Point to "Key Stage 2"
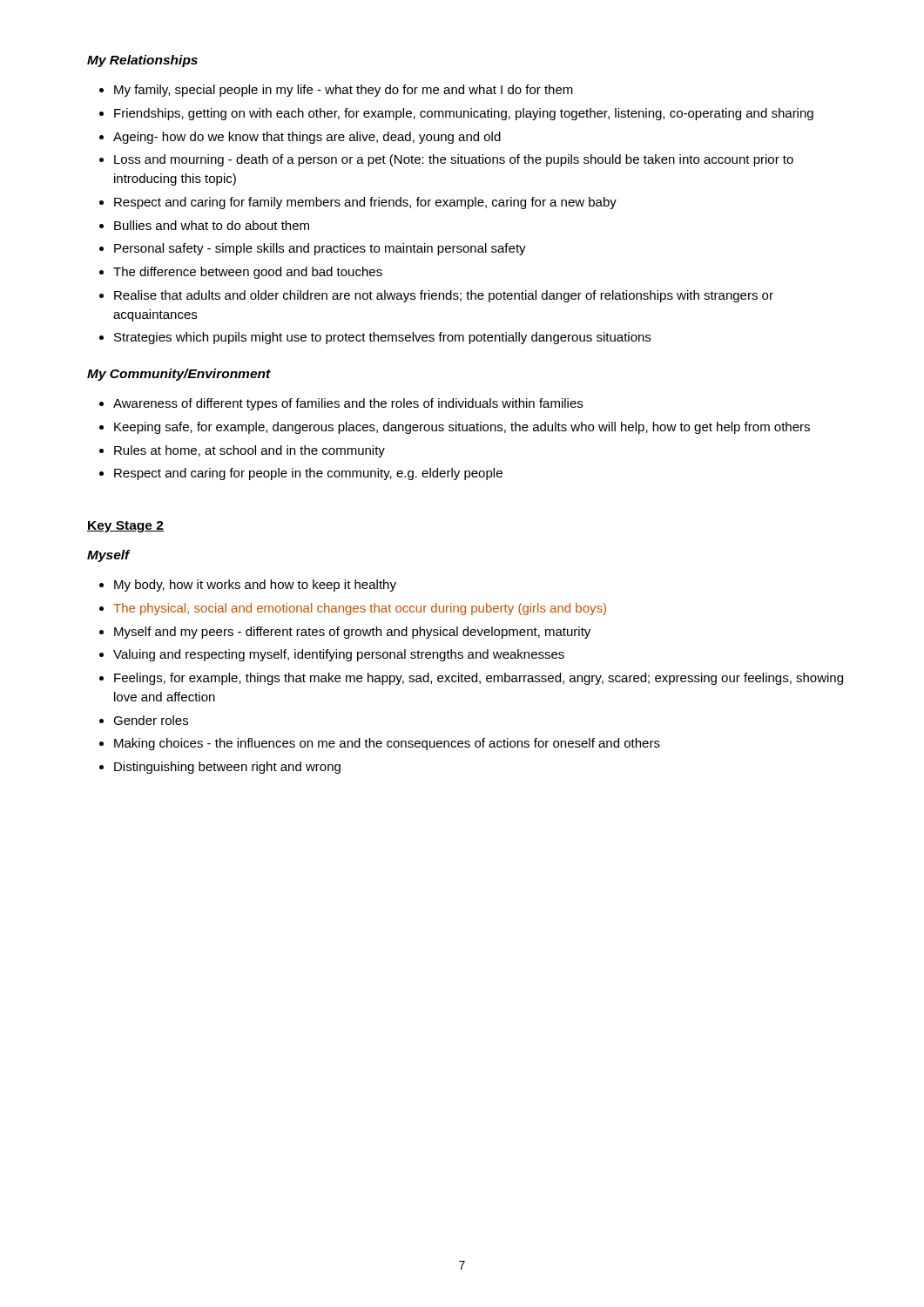The height and width of the screenshot is (1307, 924). click(x=125, y=527)
